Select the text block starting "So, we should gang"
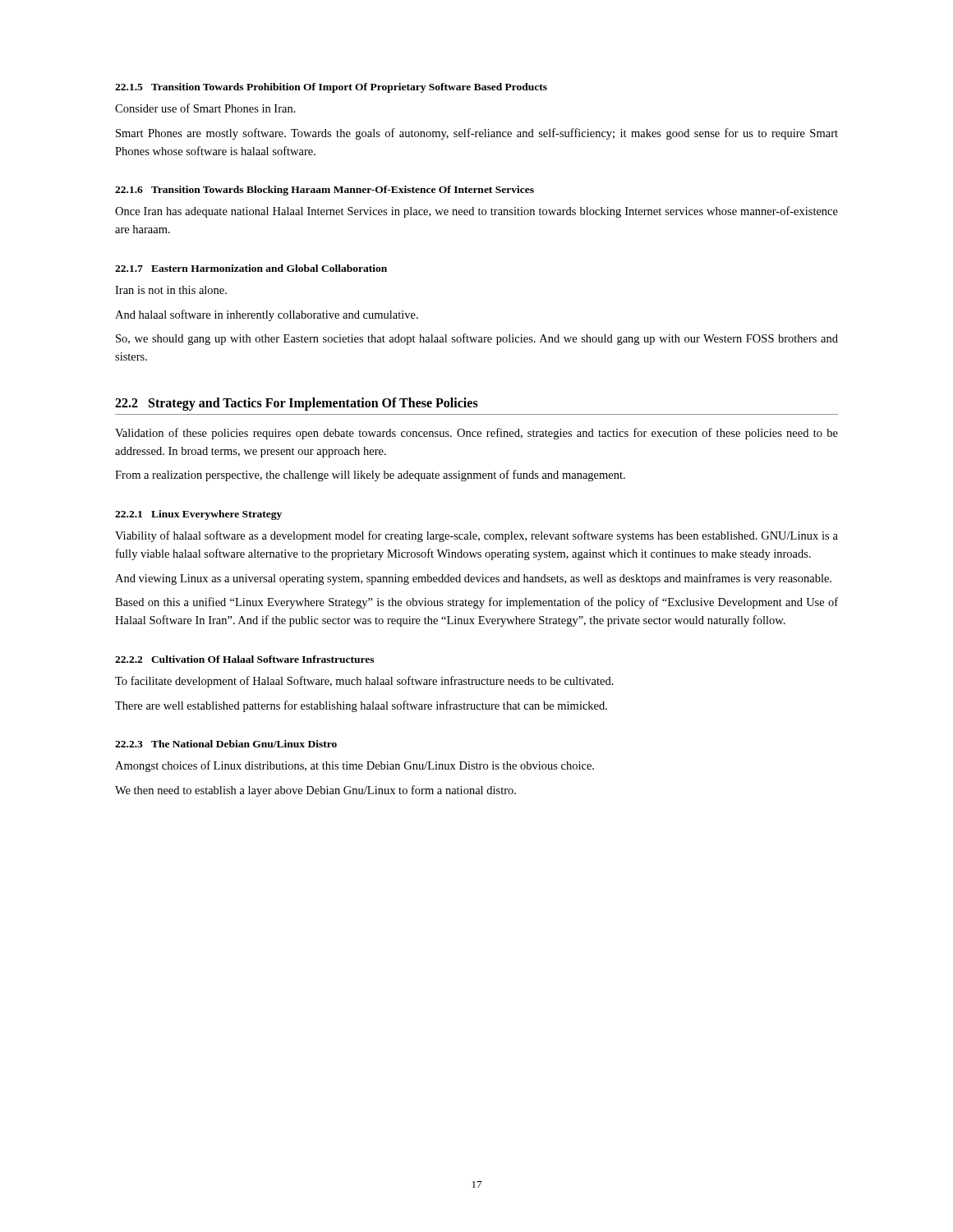 tap(476, 348)
